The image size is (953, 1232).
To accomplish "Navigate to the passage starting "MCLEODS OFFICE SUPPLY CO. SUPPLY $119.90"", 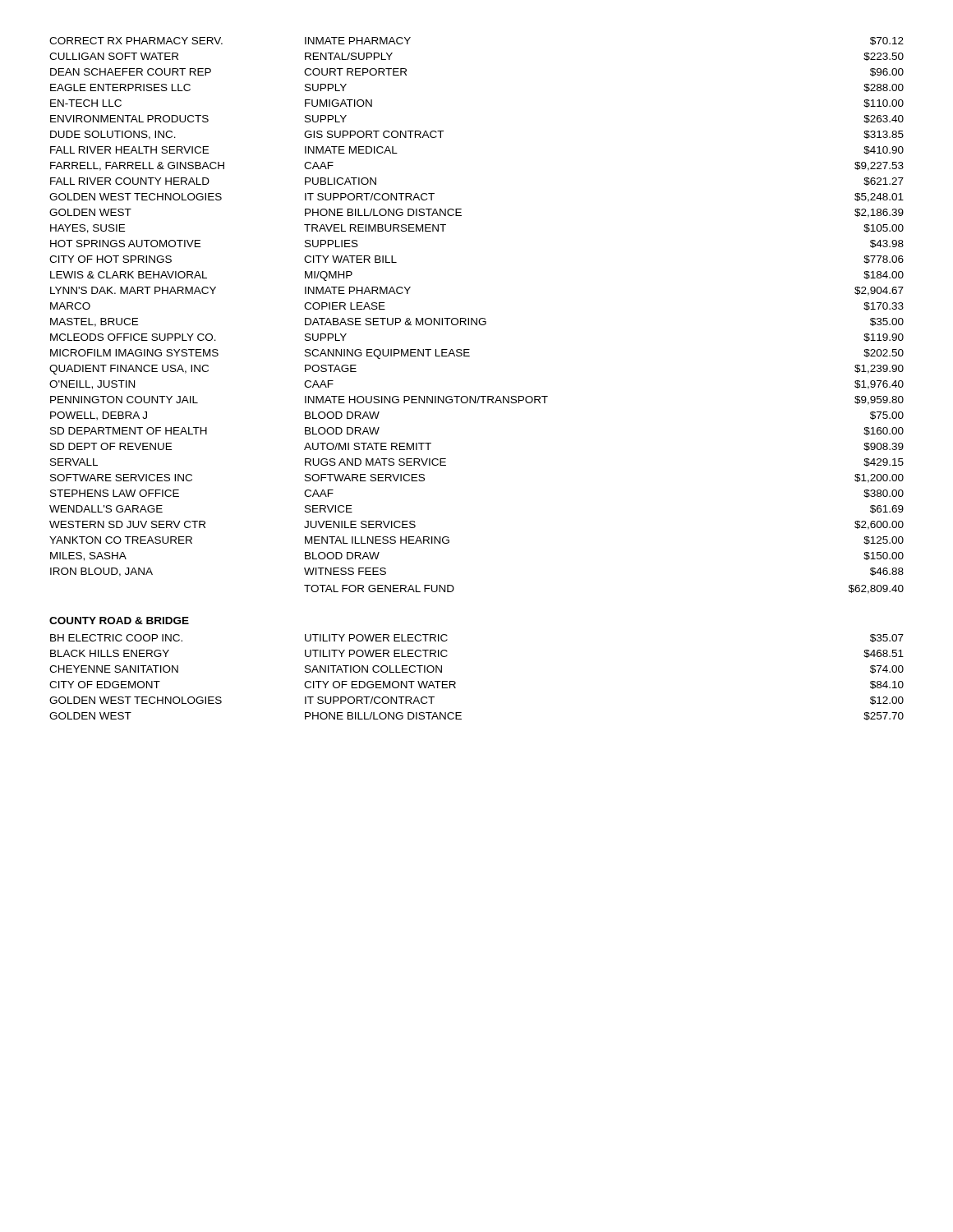I will tap(130, 337).
